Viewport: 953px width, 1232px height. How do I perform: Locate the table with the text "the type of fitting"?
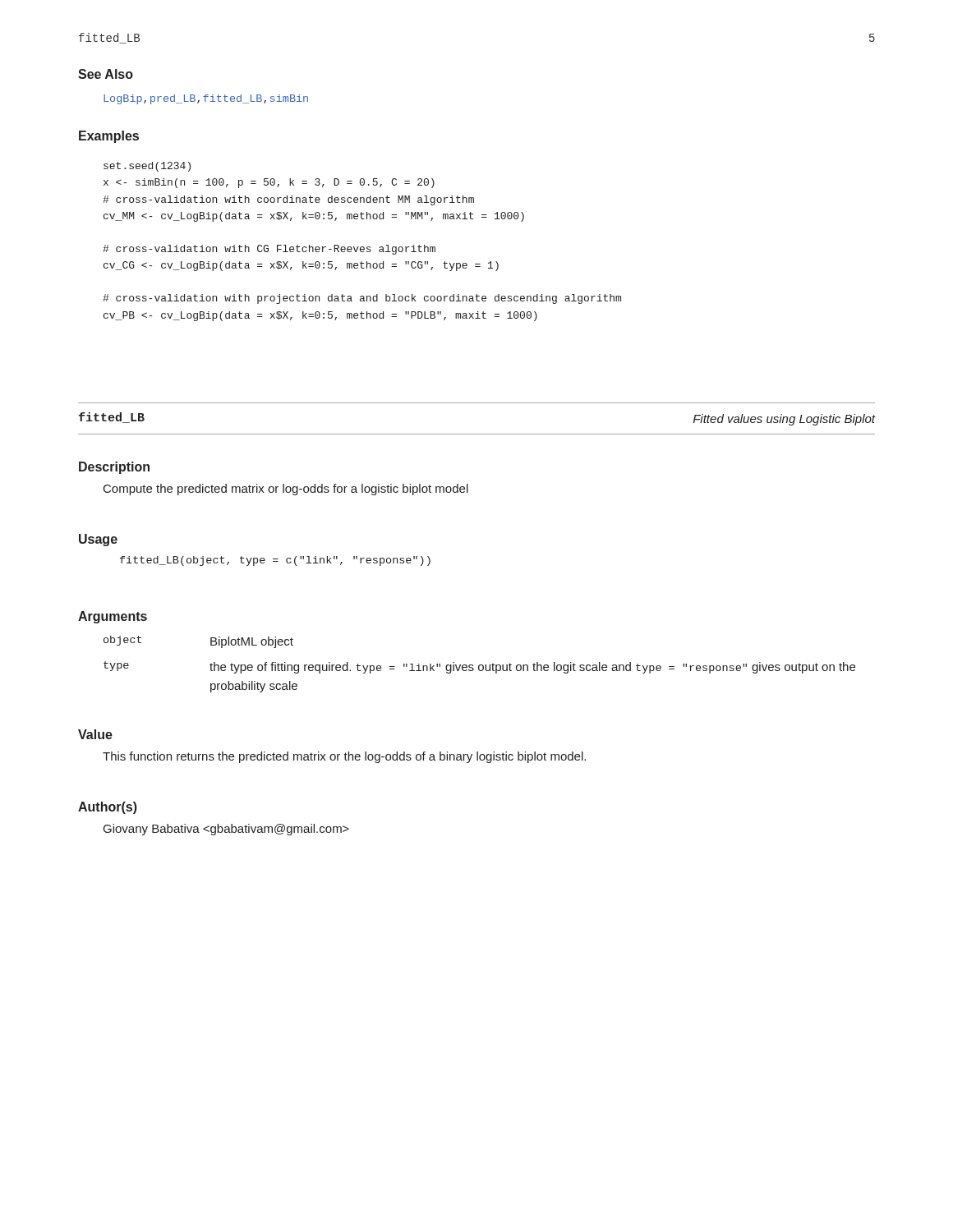pos(476,664)
